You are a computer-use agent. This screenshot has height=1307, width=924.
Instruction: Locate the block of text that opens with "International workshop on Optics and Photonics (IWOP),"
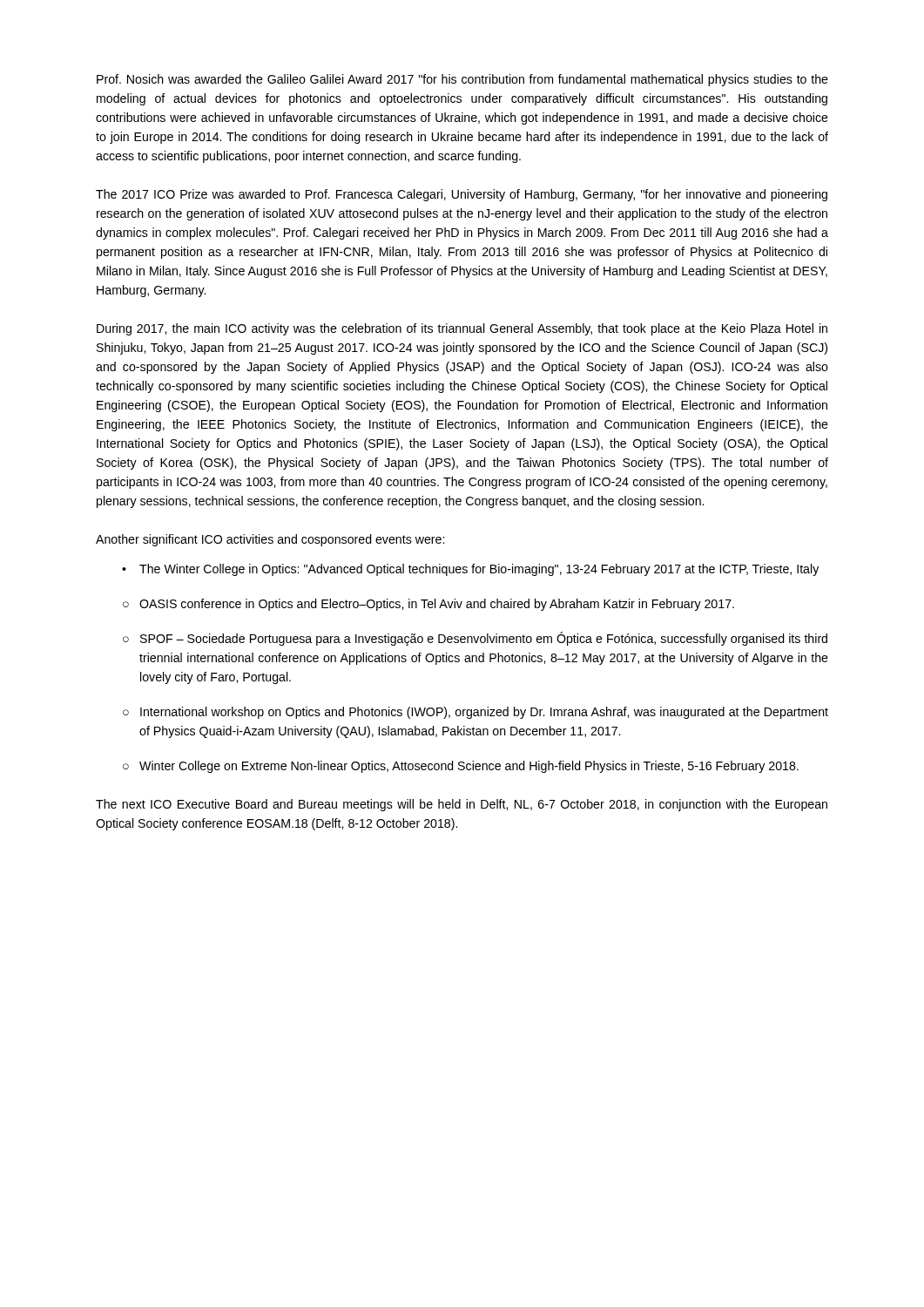point(484,721)
